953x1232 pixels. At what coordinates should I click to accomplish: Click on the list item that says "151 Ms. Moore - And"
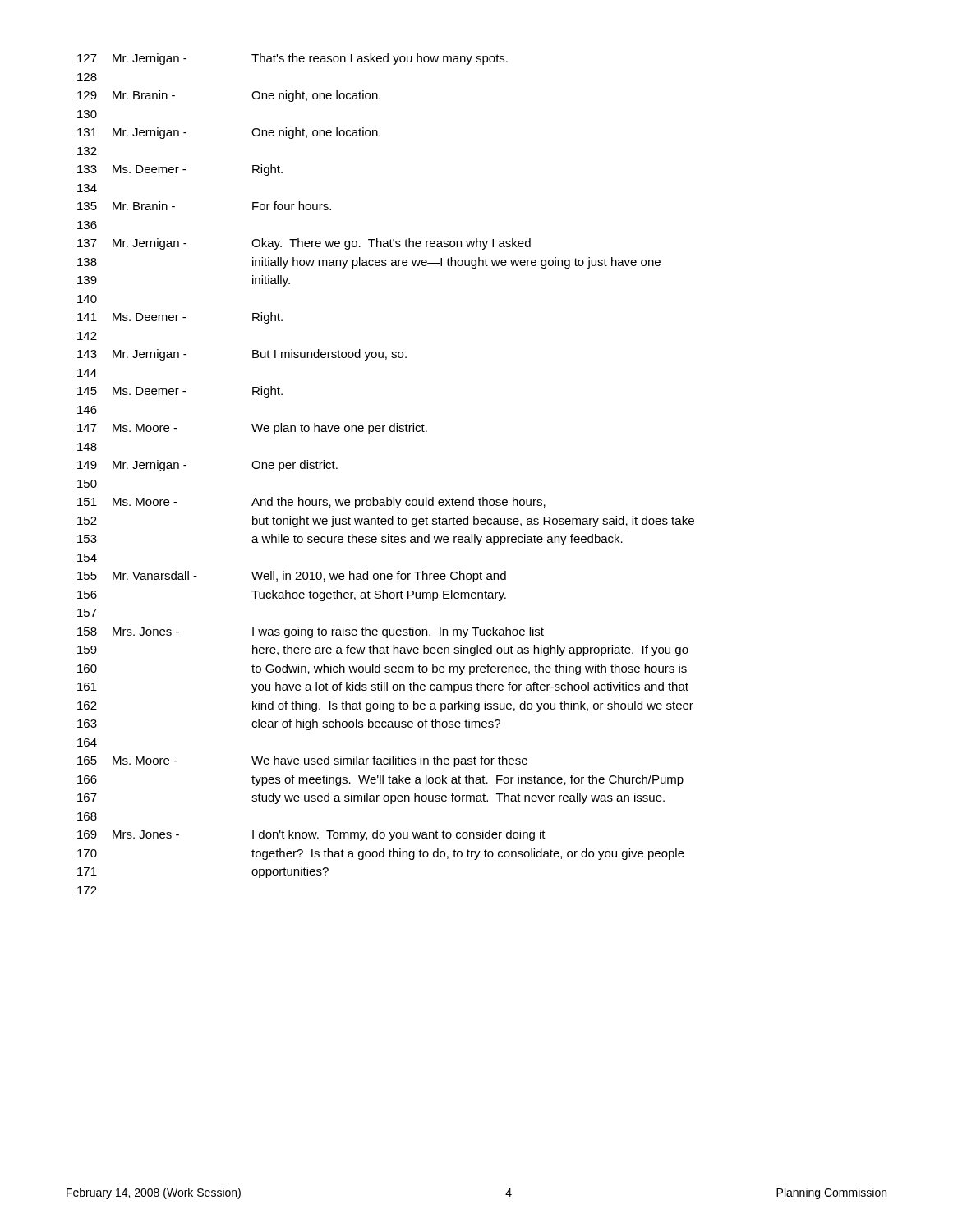476,530
